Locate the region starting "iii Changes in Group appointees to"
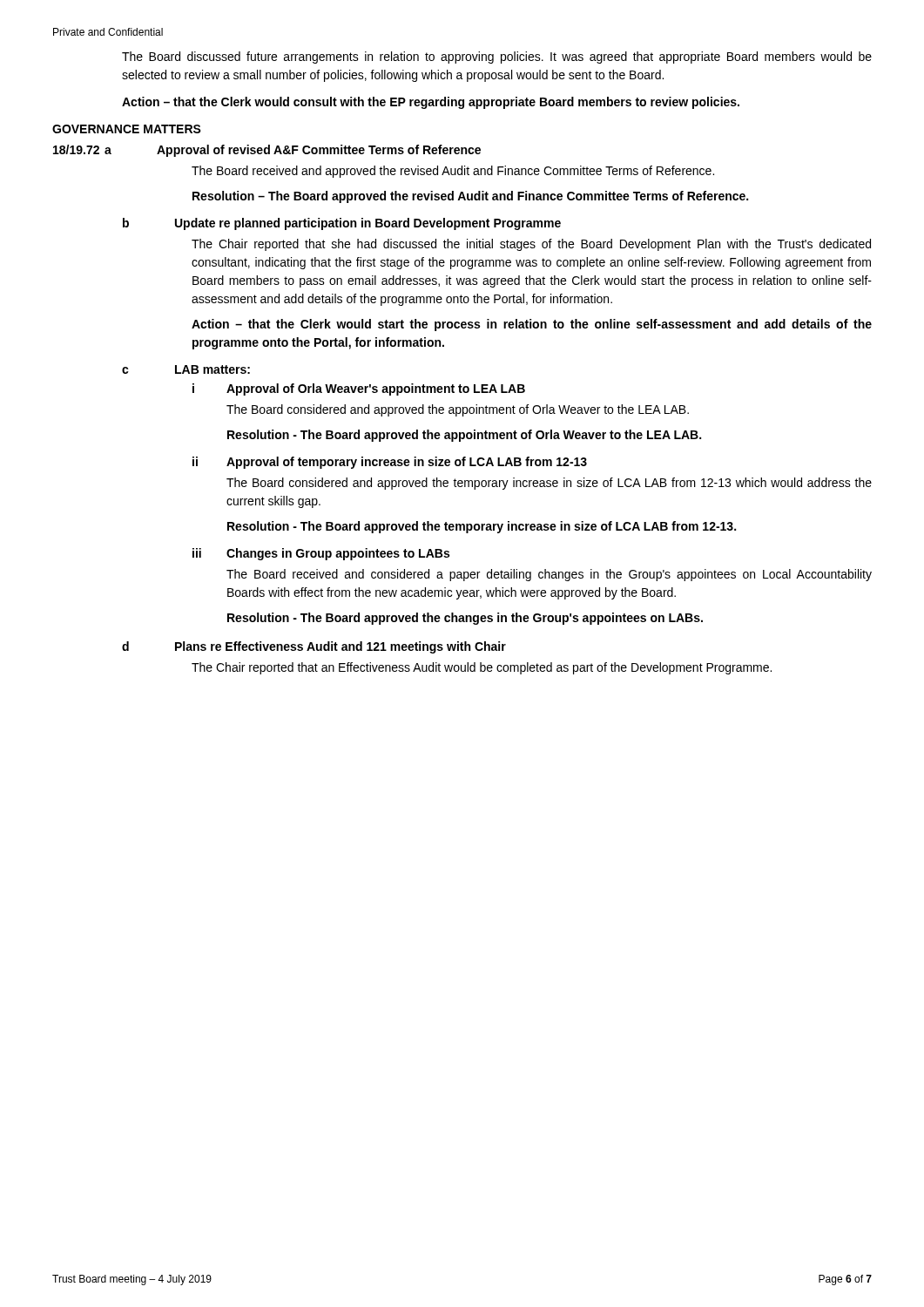 [x=321, y=554]
